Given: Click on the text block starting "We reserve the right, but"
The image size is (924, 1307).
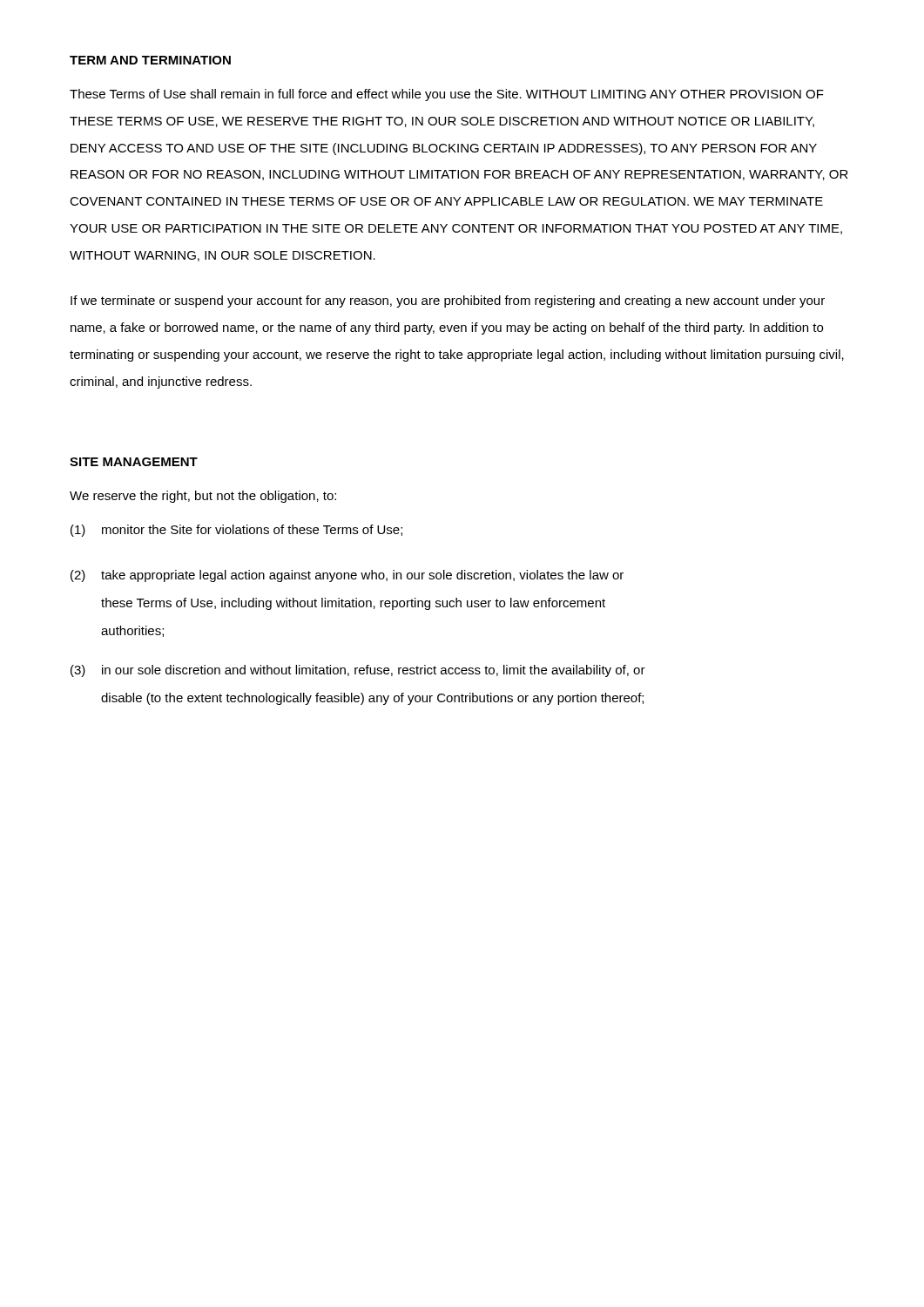Looking at the screenshot, I should (204, 496).
